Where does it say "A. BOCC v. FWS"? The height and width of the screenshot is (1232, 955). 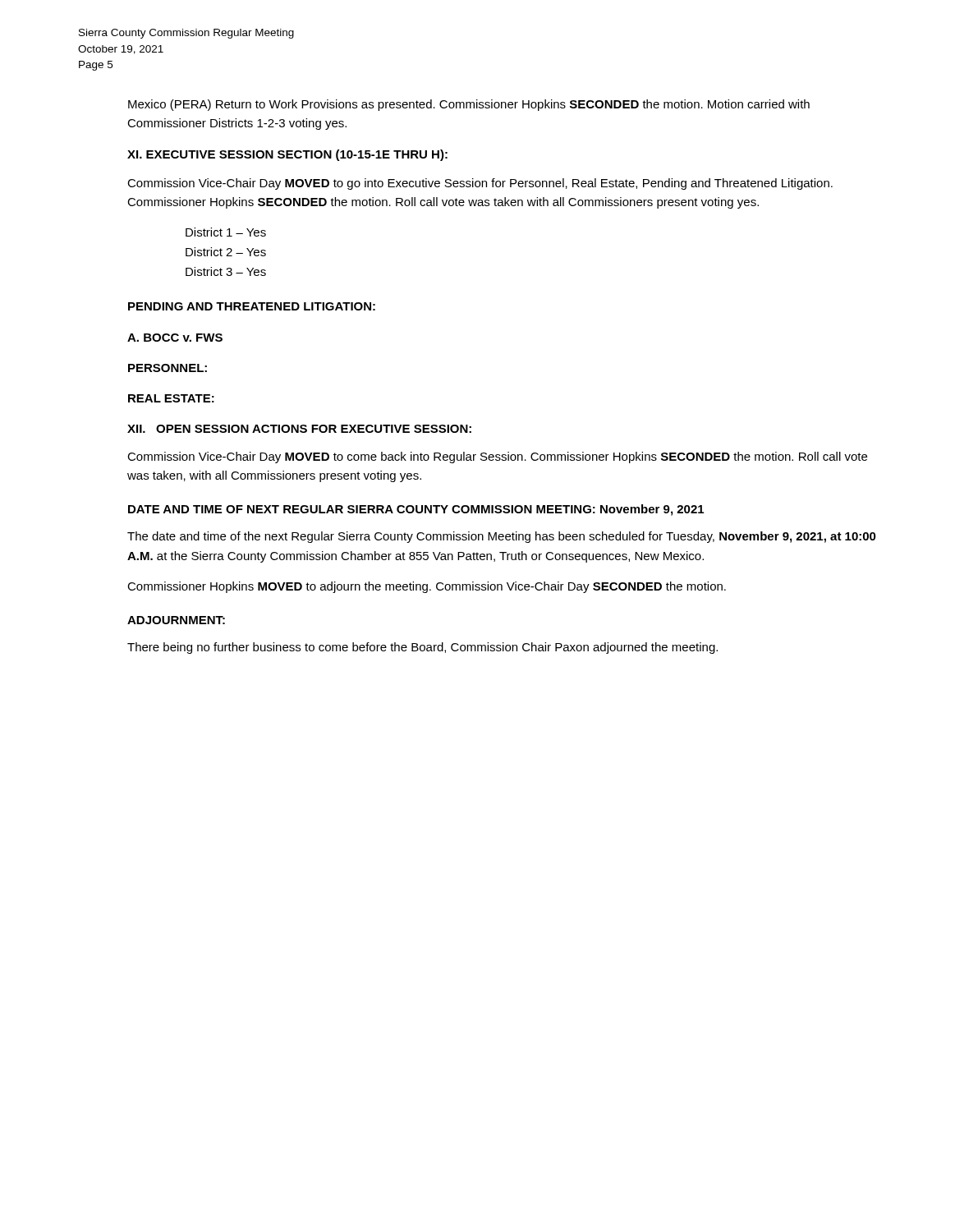pos(175,337)
